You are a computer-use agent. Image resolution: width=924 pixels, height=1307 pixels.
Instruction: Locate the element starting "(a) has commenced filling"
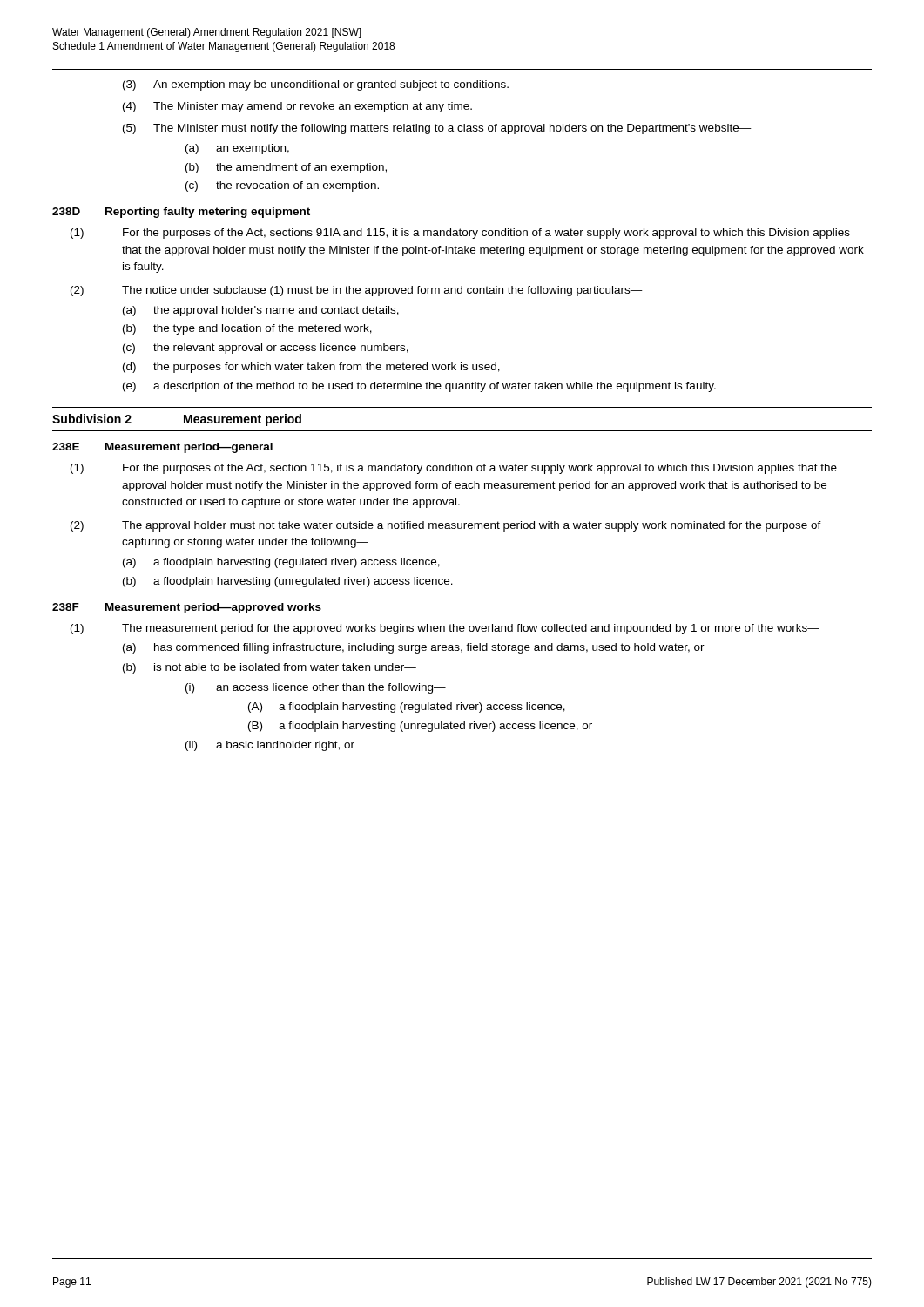[x=413, y=648]
